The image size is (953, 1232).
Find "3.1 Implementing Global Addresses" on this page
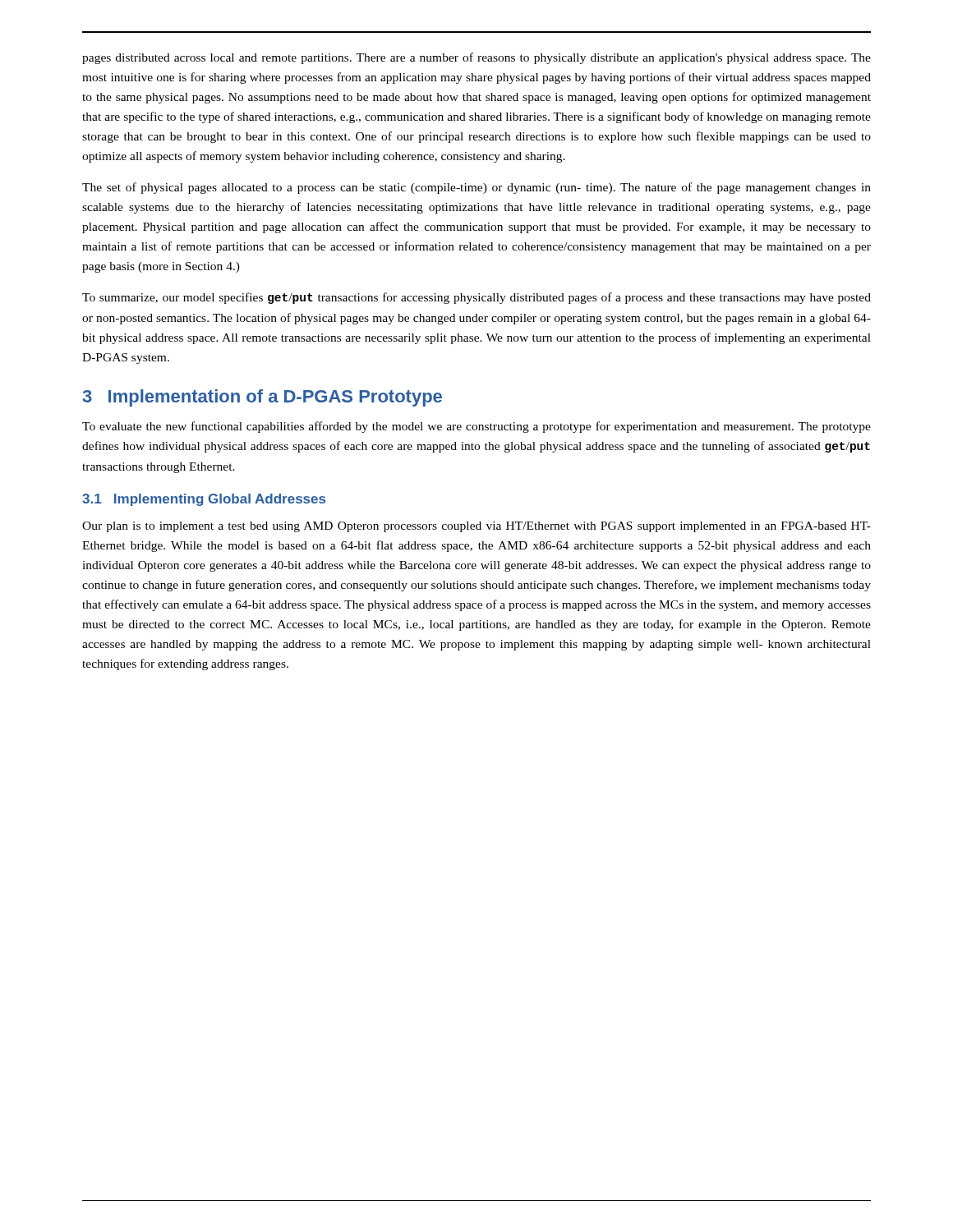204,500
